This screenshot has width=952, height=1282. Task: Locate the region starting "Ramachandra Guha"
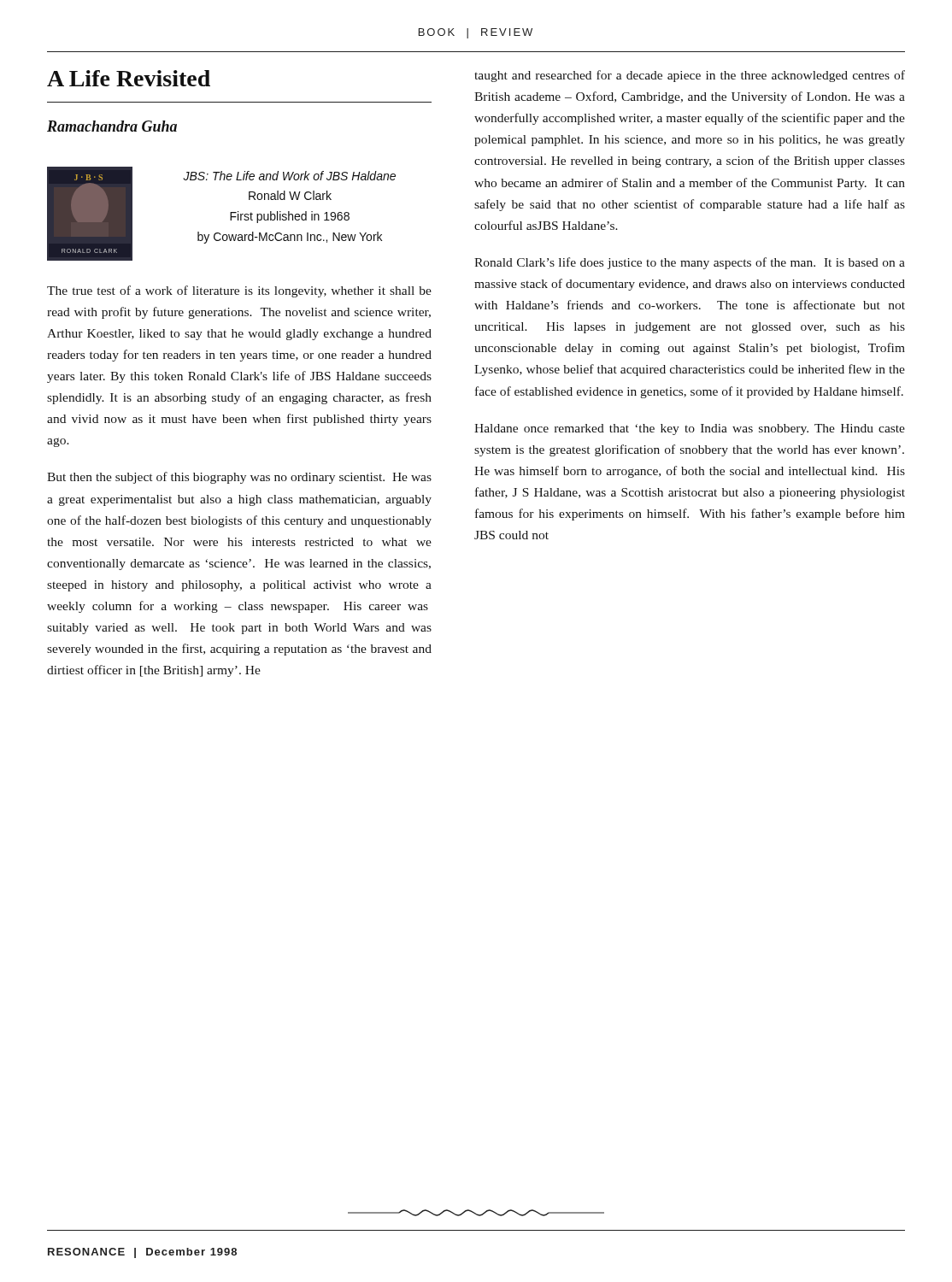point(112,127)
